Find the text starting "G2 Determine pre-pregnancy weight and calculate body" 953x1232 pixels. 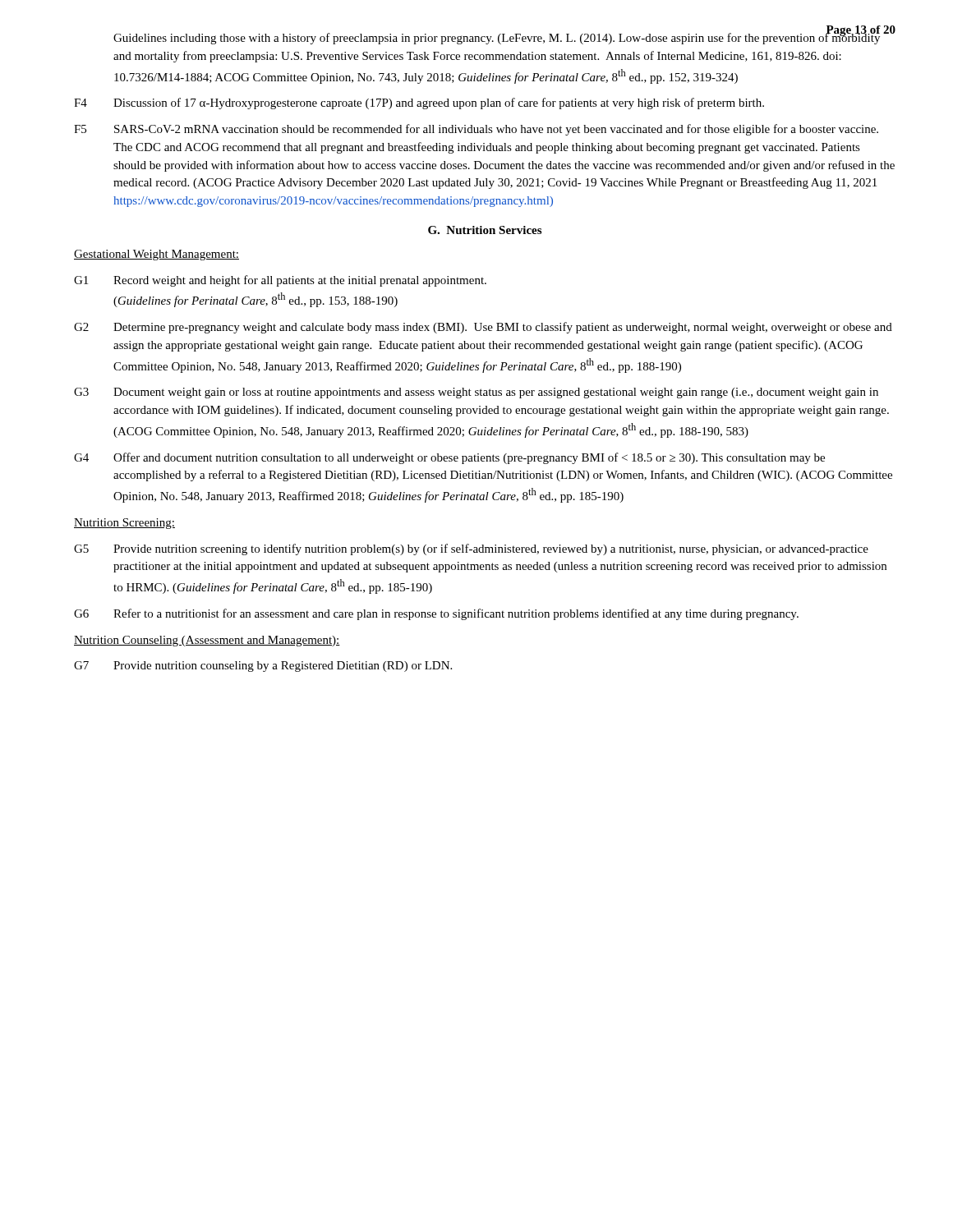coord(485,347)
